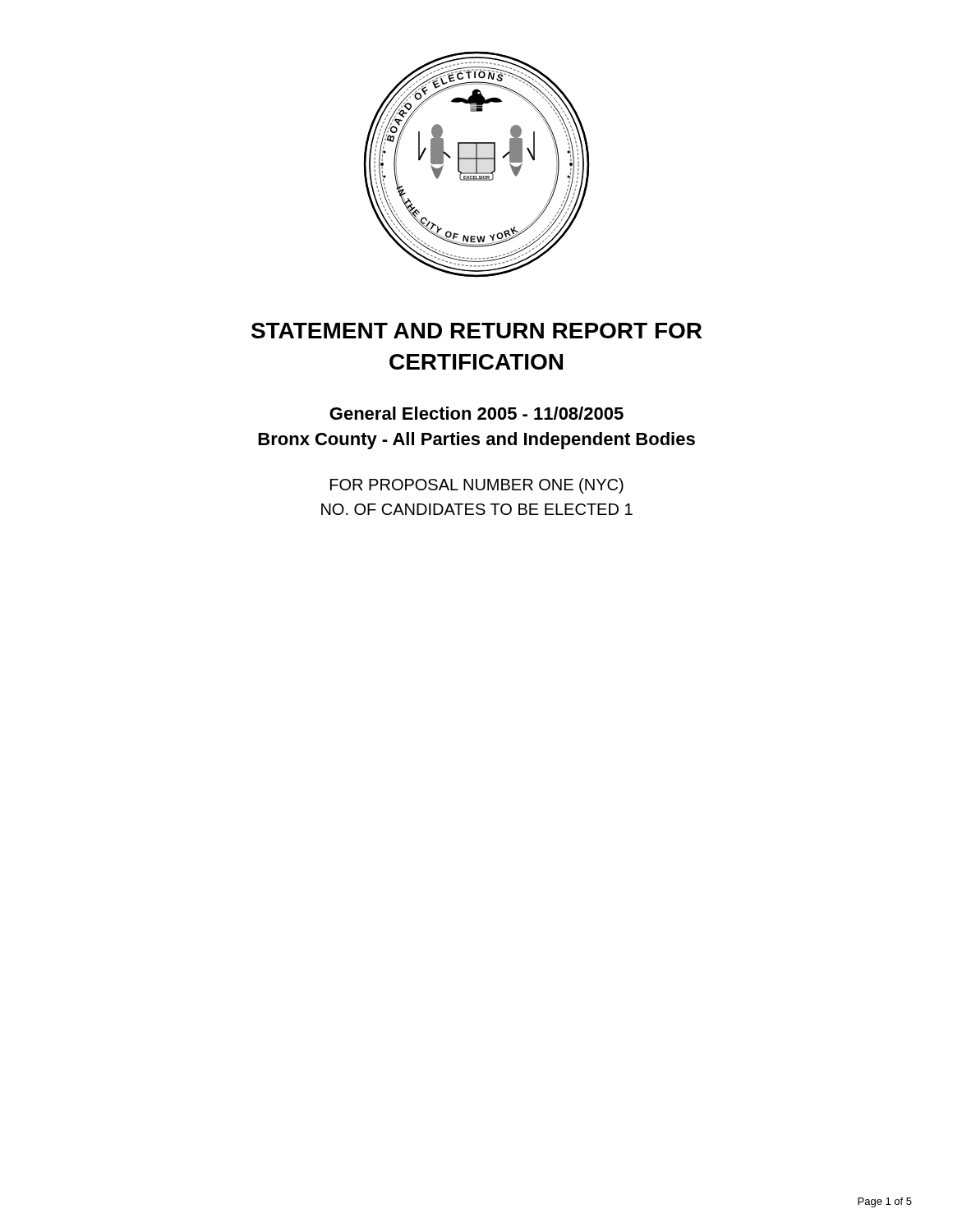Point to the block beginning "General Election 2005"
This screenshot has height=1232, width=953.
(x=476, y=426)
